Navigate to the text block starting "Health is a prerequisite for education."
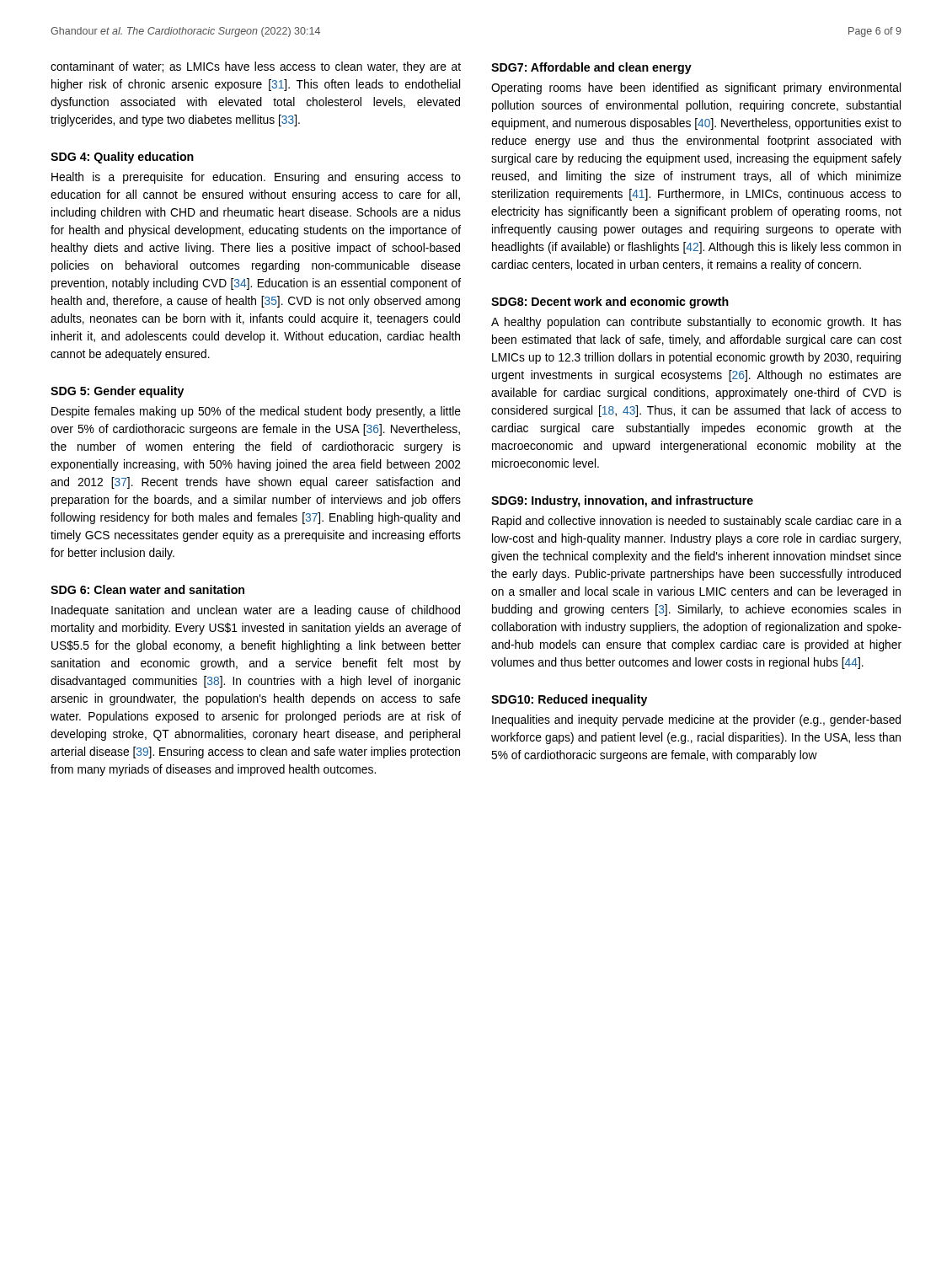 point(256,266)
